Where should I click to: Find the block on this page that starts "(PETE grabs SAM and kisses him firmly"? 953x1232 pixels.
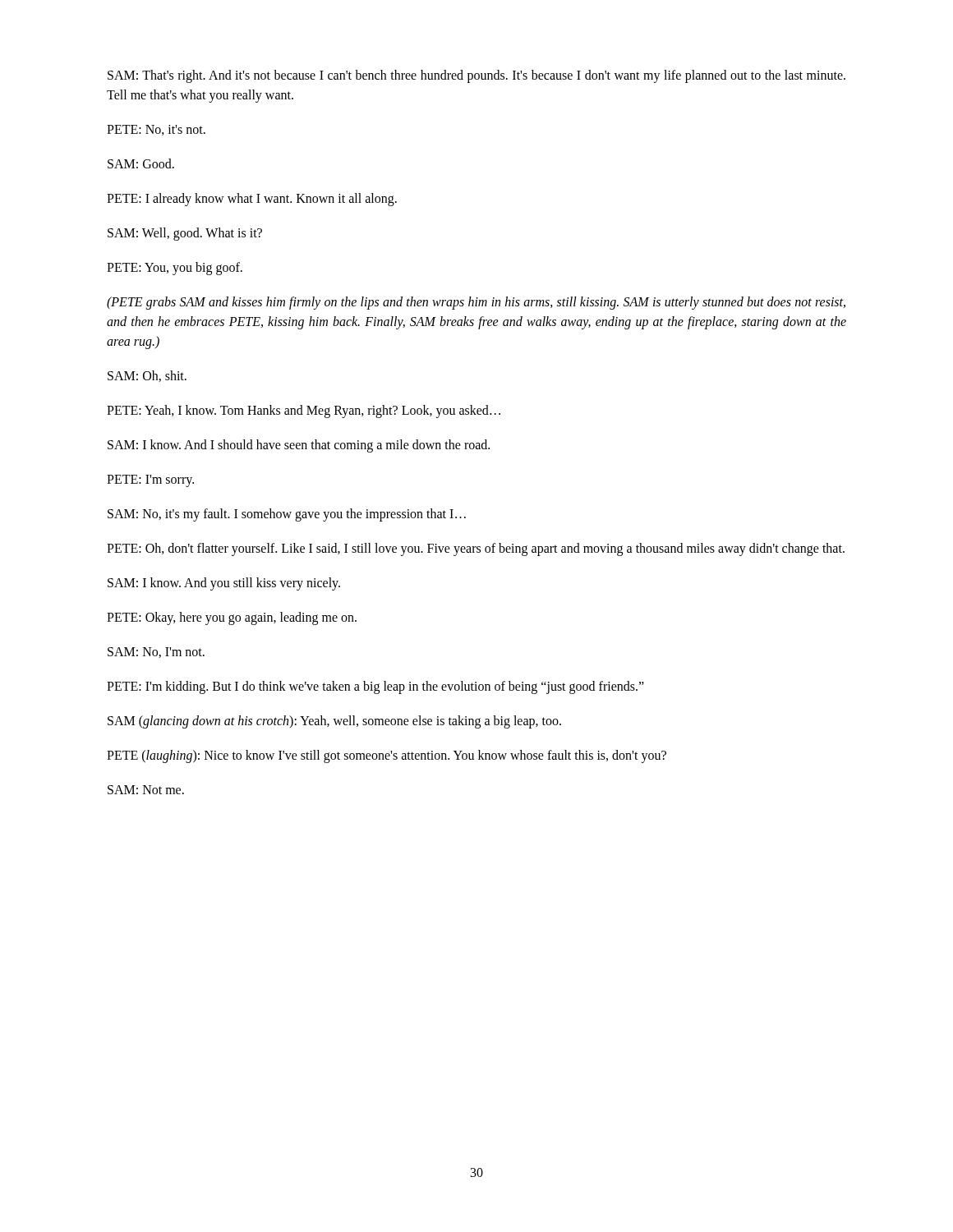(x=476, y=322)
